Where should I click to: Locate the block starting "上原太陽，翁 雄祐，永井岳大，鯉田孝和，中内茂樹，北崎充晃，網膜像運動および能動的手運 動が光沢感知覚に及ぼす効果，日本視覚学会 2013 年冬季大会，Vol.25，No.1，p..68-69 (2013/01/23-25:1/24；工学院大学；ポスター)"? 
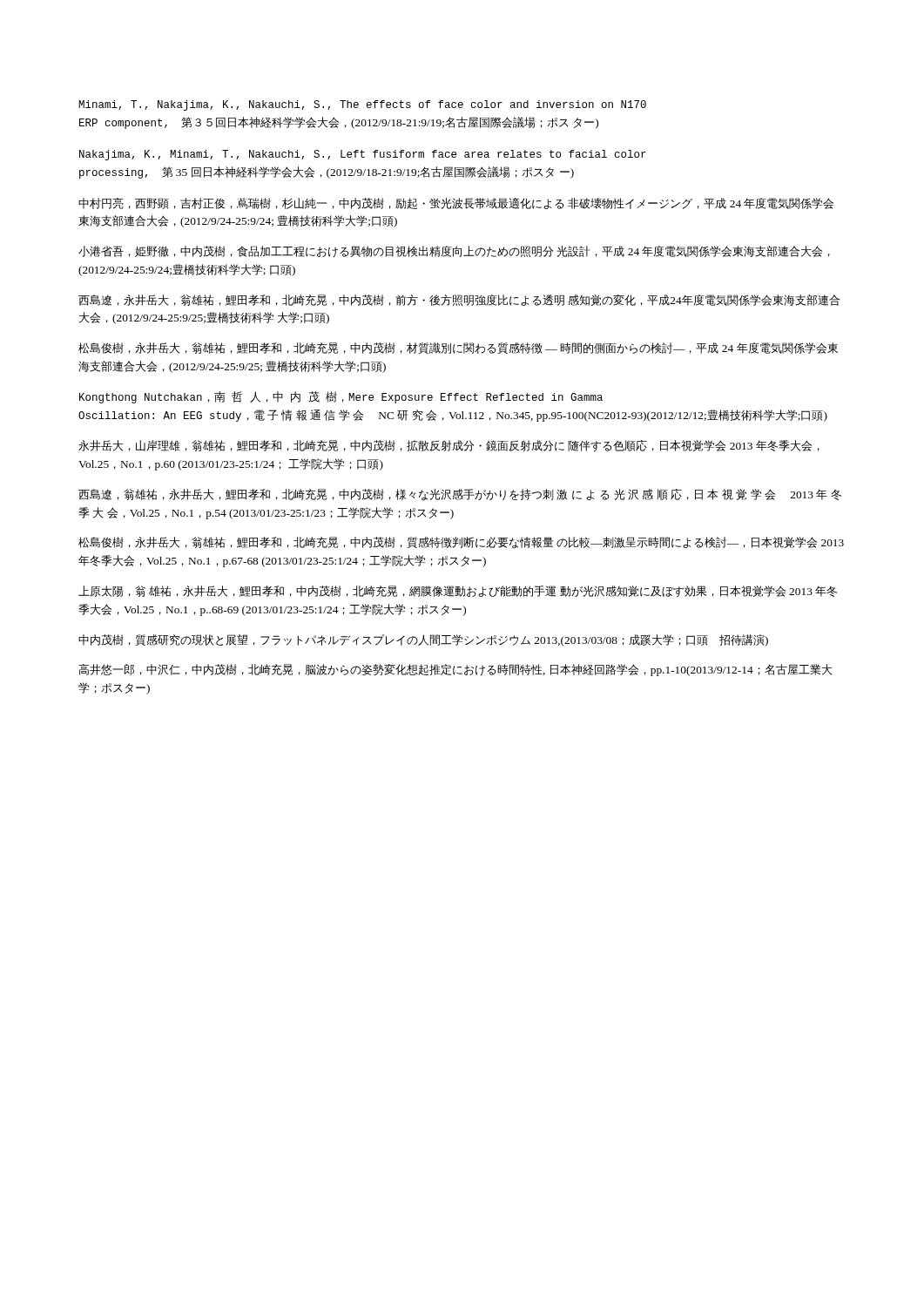click(x=458, y=600)
